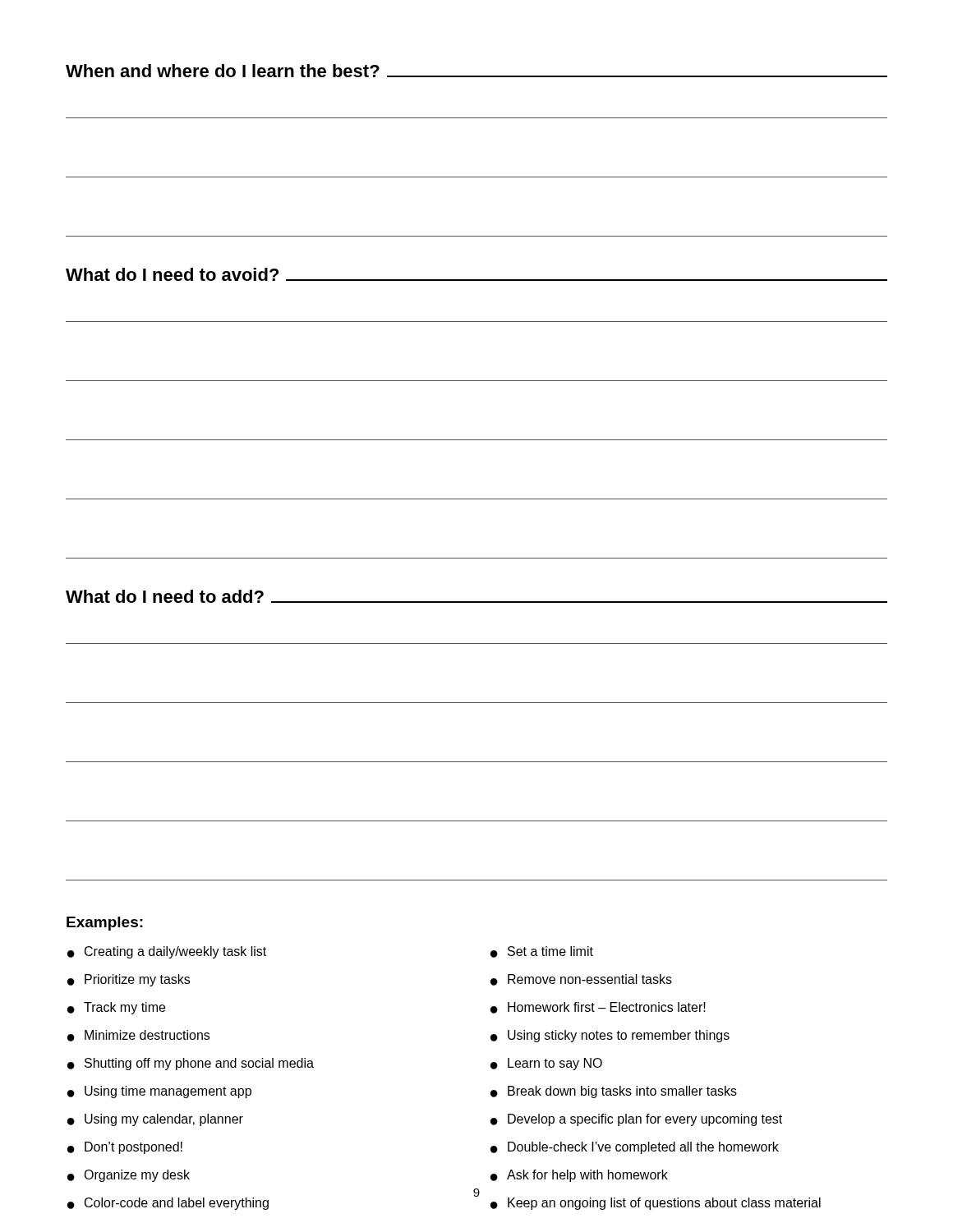
Task: Find the list item that reads "● Remove non-essential tasks"
Action: click(581, 980)
